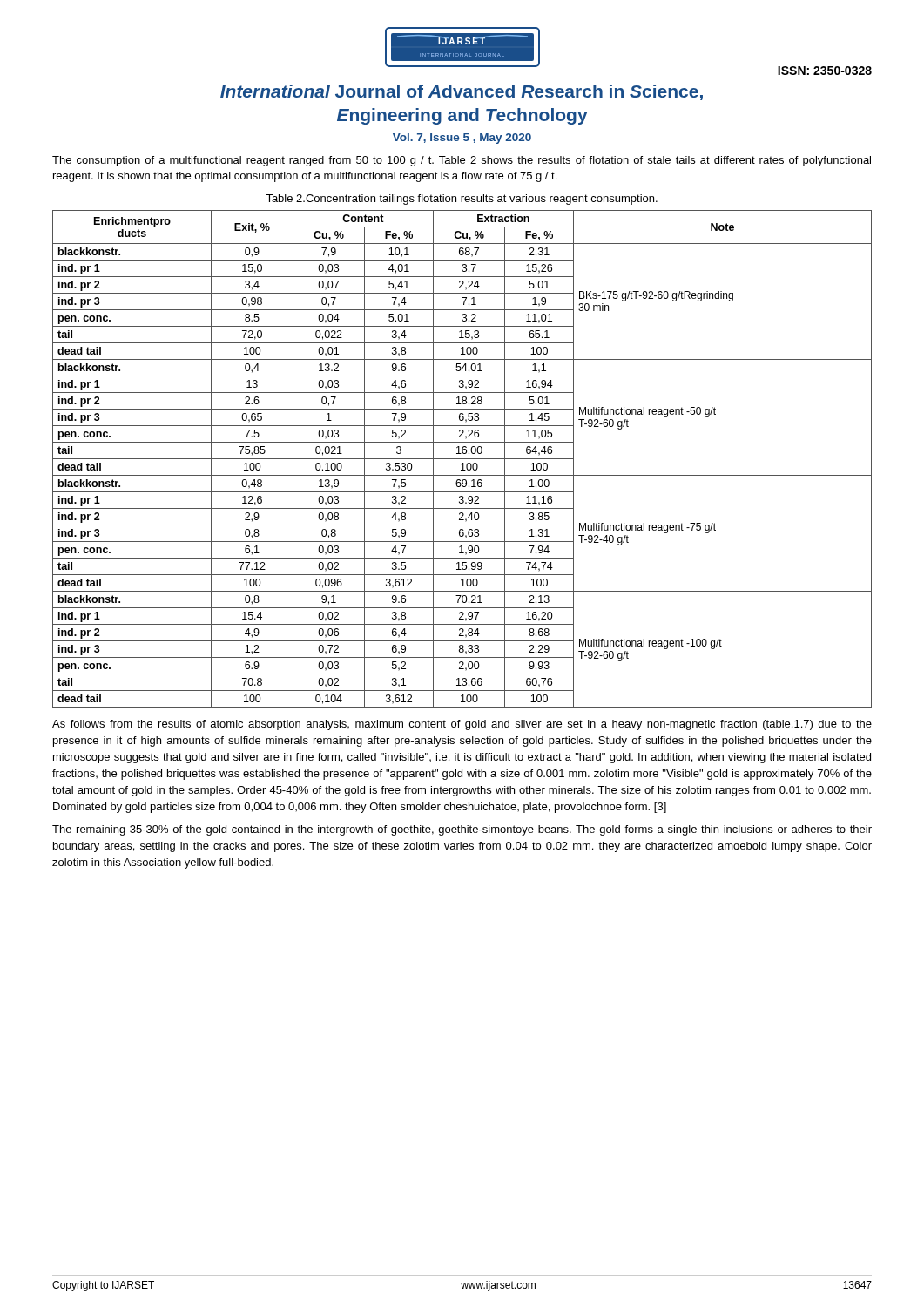Image resolution: width=924 pixels, height=1307 pixels.
Task: Select the table that reads "ind. pr 3"
Action: pyautogui.click(x=462, y=459)
